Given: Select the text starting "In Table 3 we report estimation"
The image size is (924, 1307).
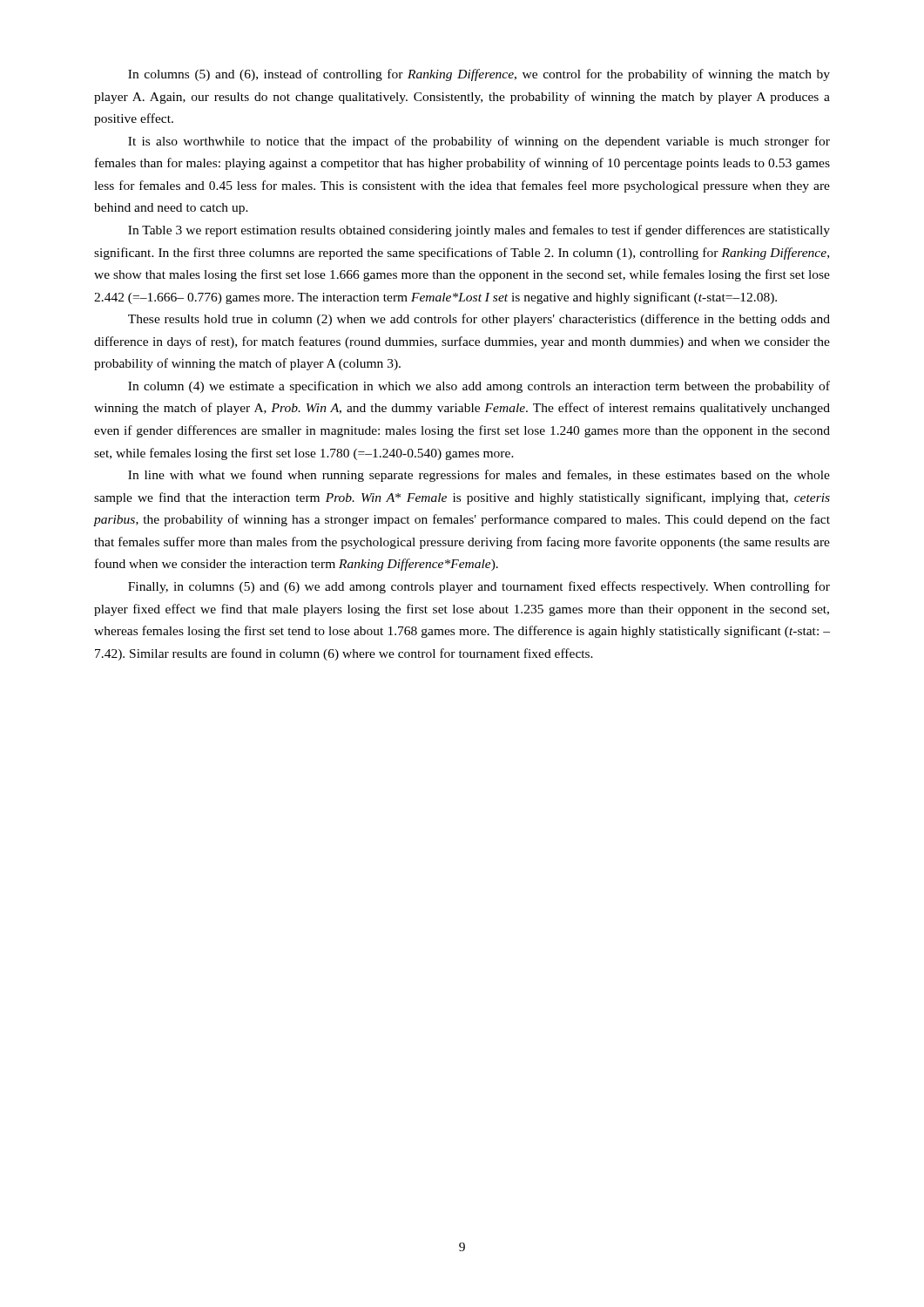Looking at the screenshot, I should [462, 263].
